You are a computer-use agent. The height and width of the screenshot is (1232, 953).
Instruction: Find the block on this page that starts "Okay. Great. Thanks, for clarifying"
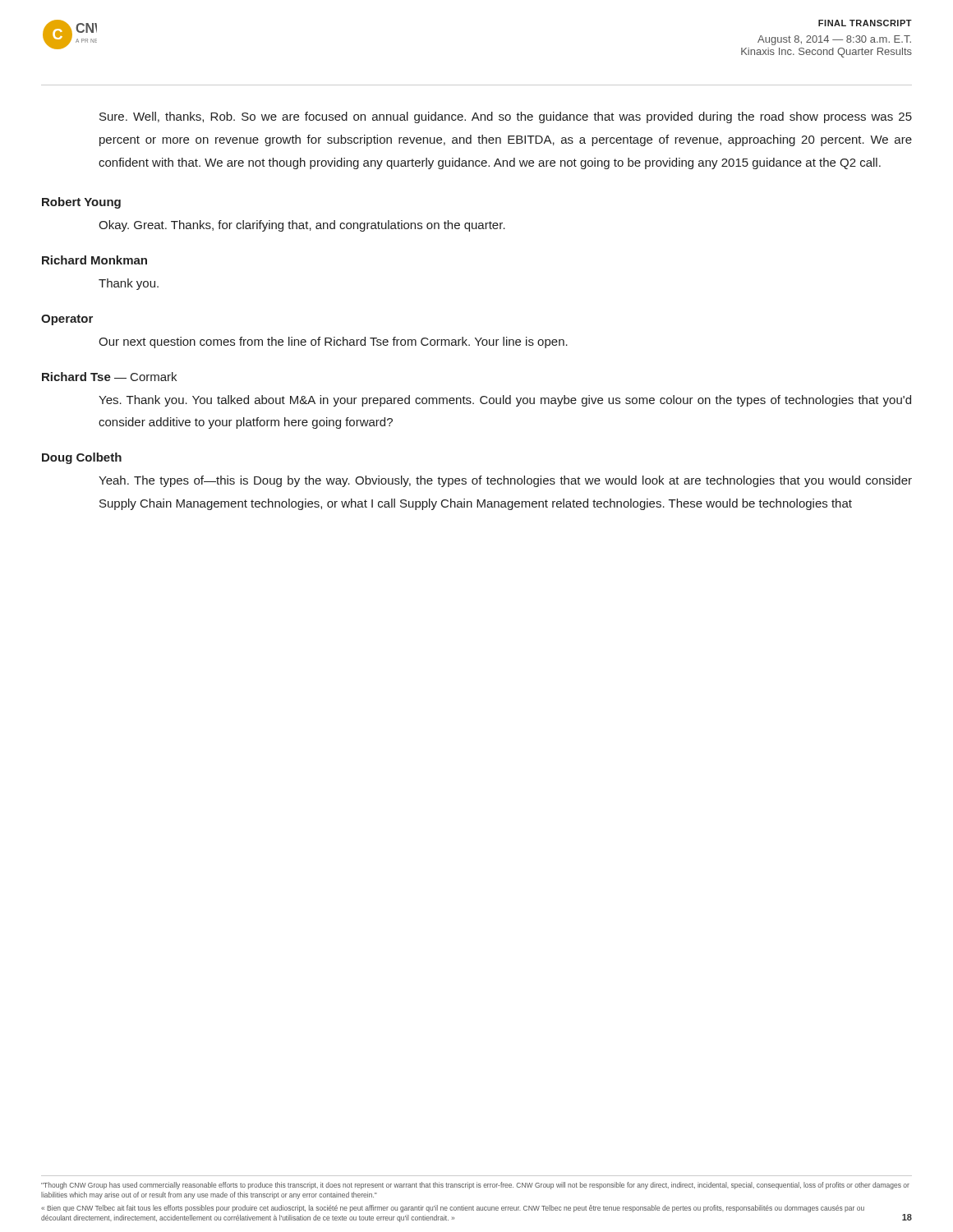[302, 225]
